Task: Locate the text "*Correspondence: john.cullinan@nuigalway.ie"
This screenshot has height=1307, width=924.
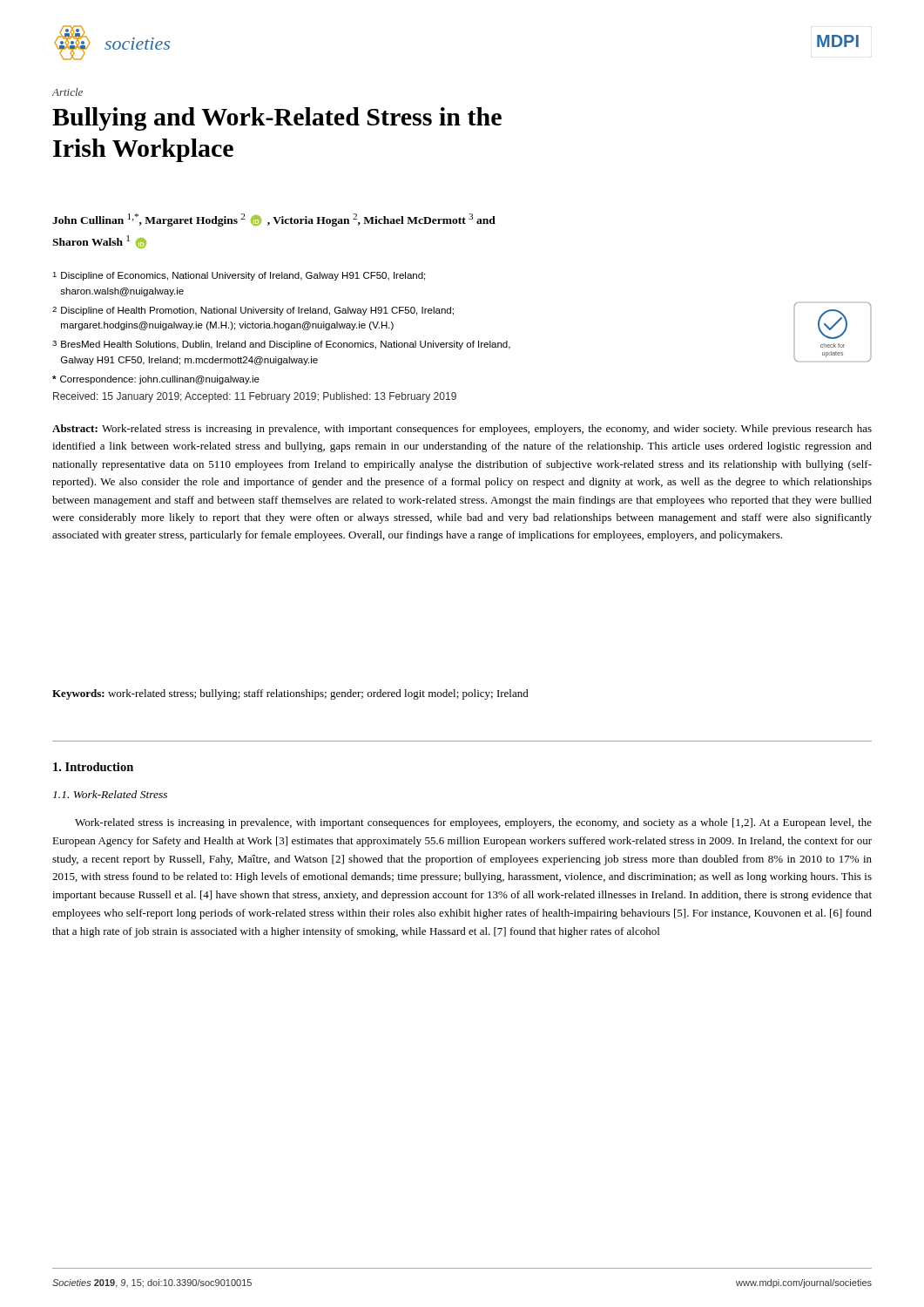Action: click(x=156, y=380)
